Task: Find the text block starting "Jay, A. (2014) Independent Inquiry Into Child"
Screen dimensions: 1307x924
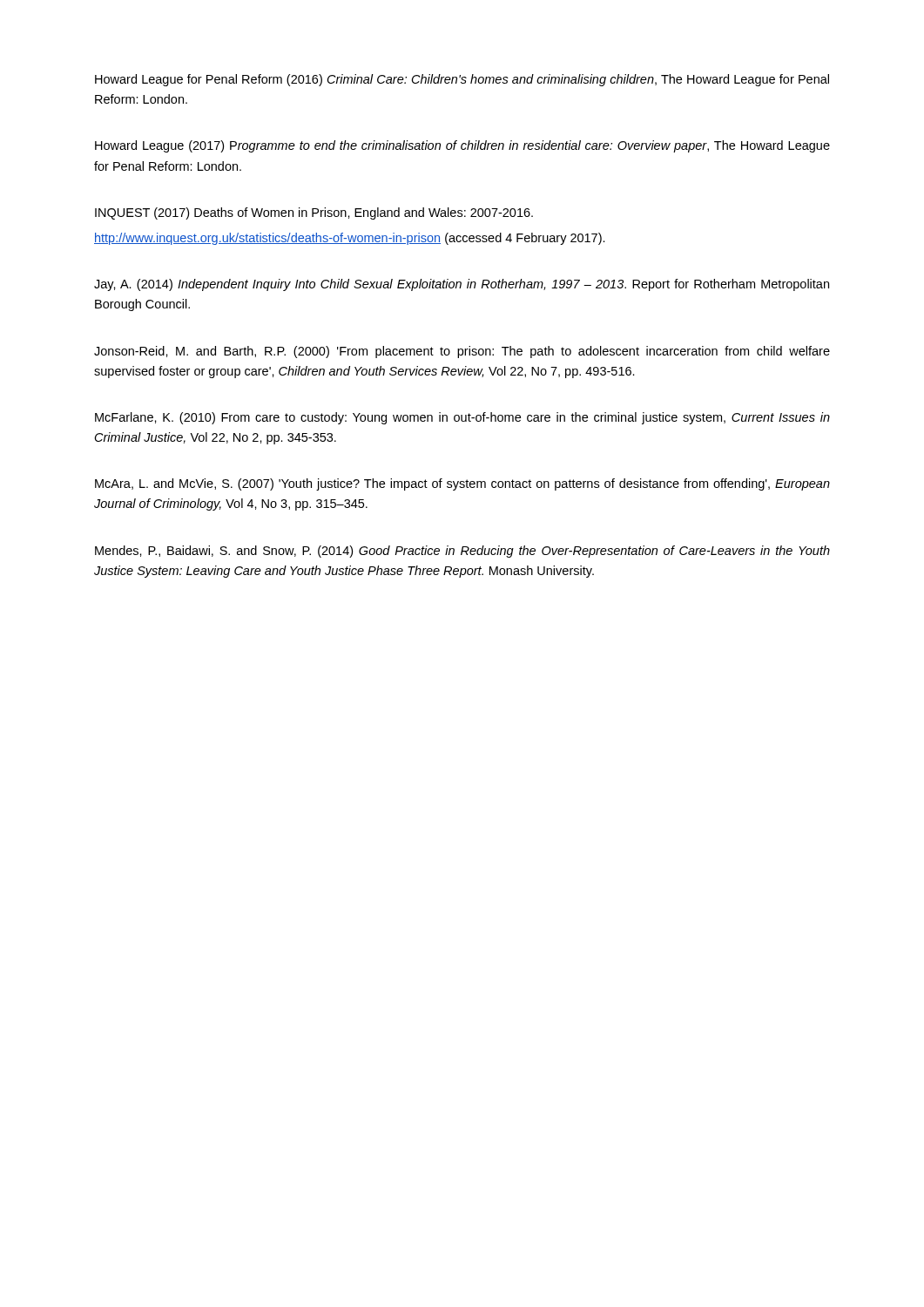Action: 462,295
